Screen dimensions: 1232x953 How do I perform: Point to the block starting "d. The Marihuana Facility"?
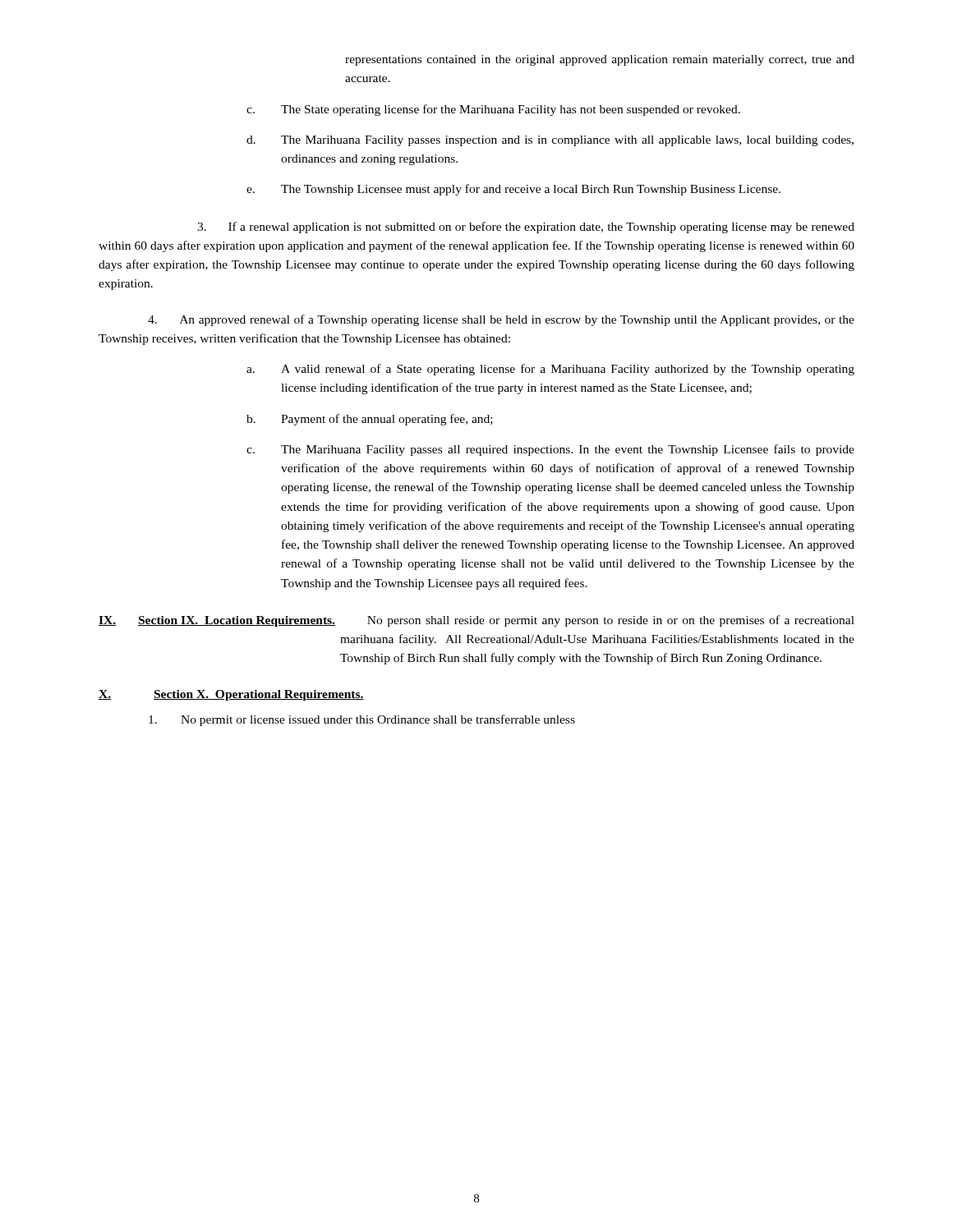coord(550,149)
